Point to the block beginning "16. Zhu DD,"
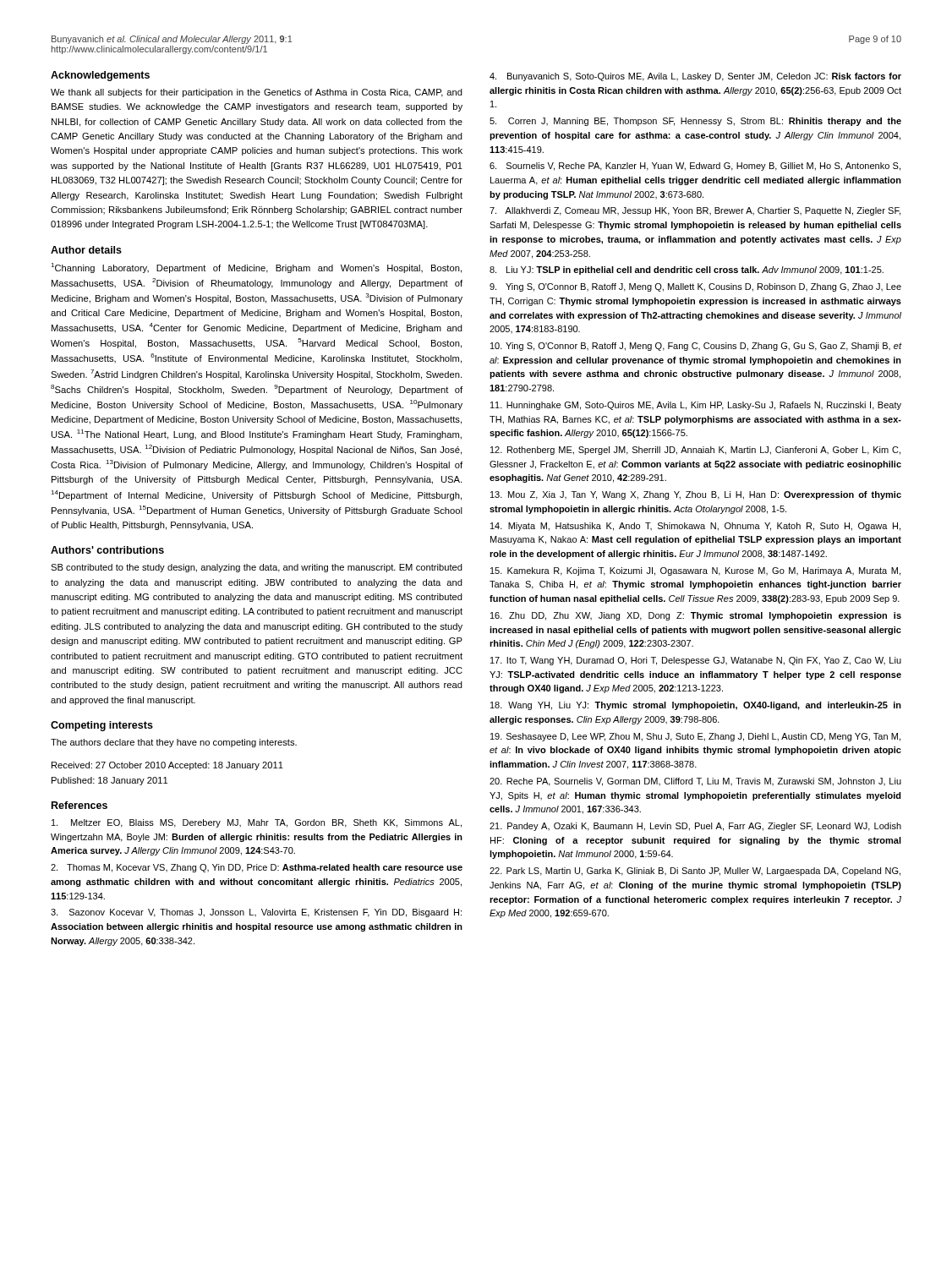This screenshot has width=952, height=1268. (695, 629)
